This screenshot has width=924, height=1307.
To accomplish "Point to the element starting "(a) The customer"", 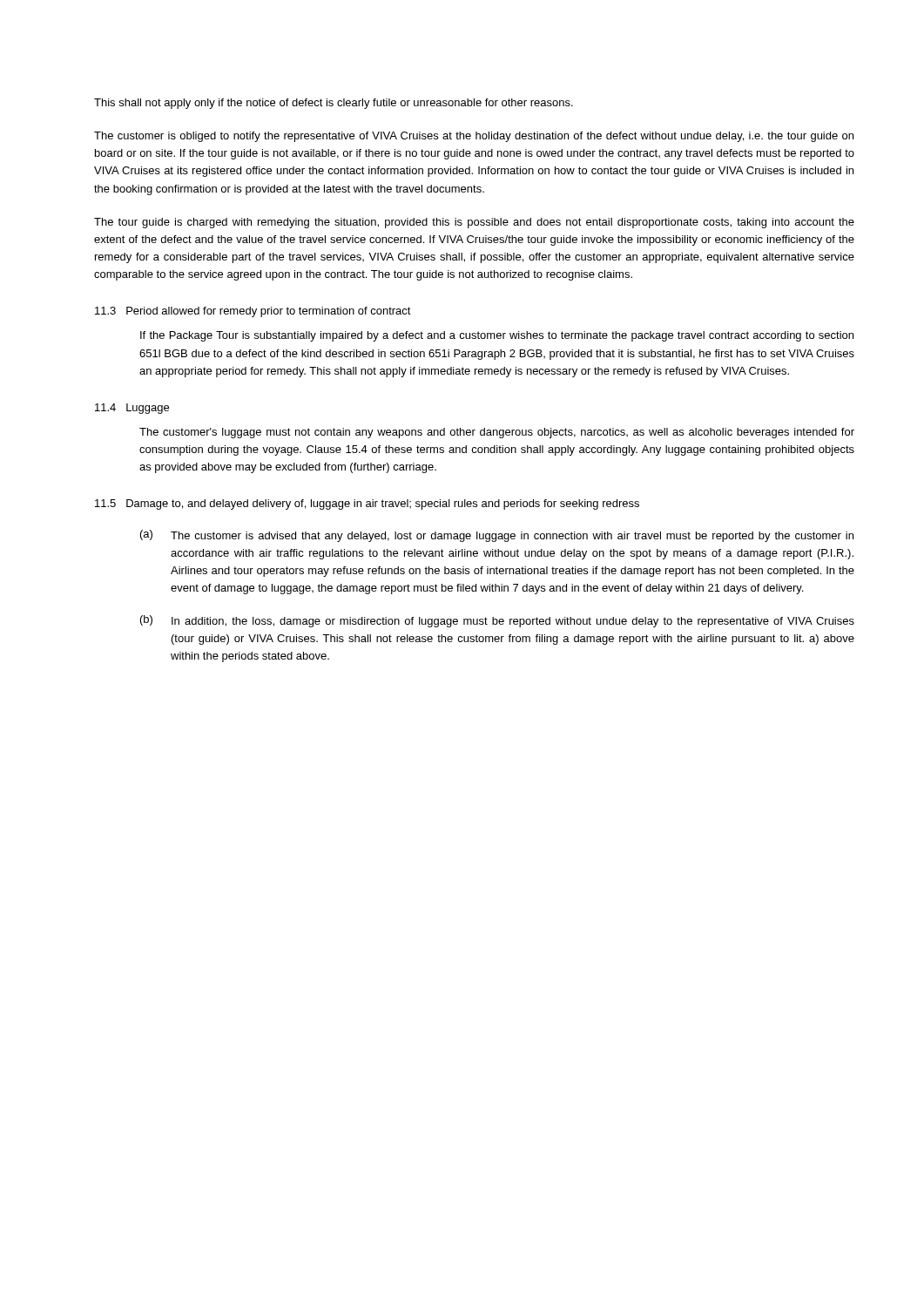I will click(x=497, y=562).
